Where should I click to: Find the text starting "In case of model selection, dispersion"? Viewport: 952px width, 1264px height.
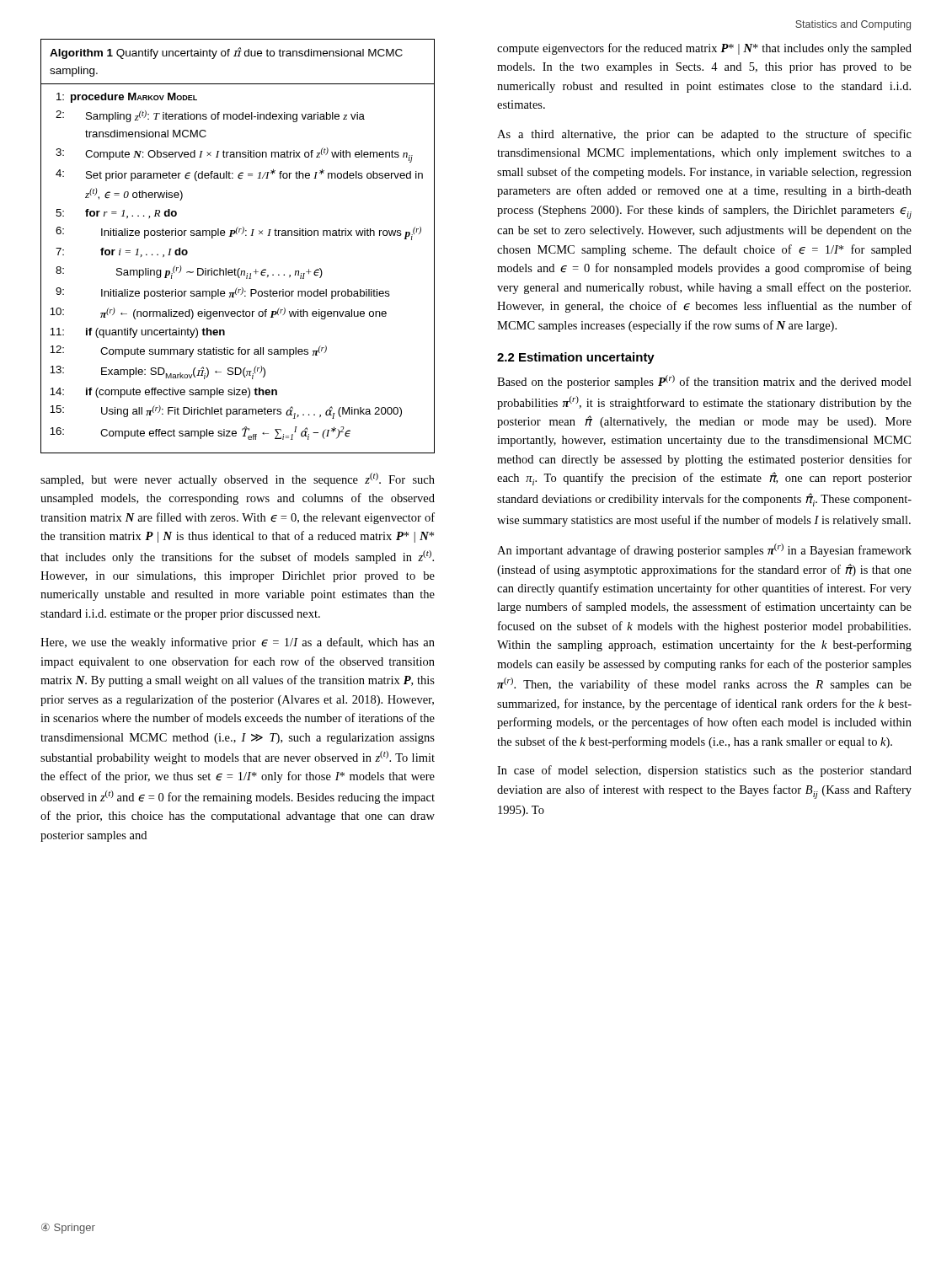[704, 790]
